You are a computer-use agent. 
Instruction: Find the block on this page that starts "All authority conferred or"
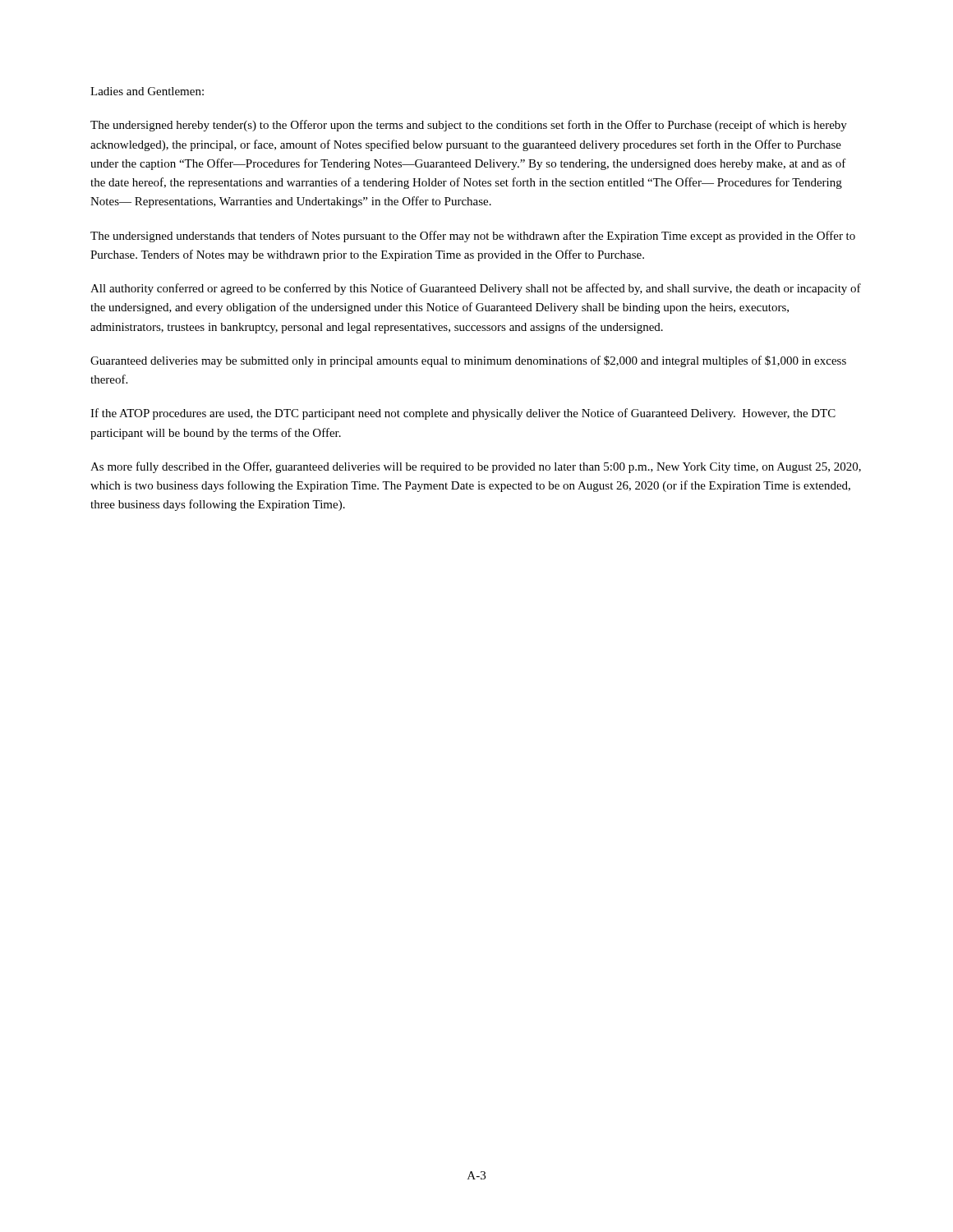click(475, 307)
